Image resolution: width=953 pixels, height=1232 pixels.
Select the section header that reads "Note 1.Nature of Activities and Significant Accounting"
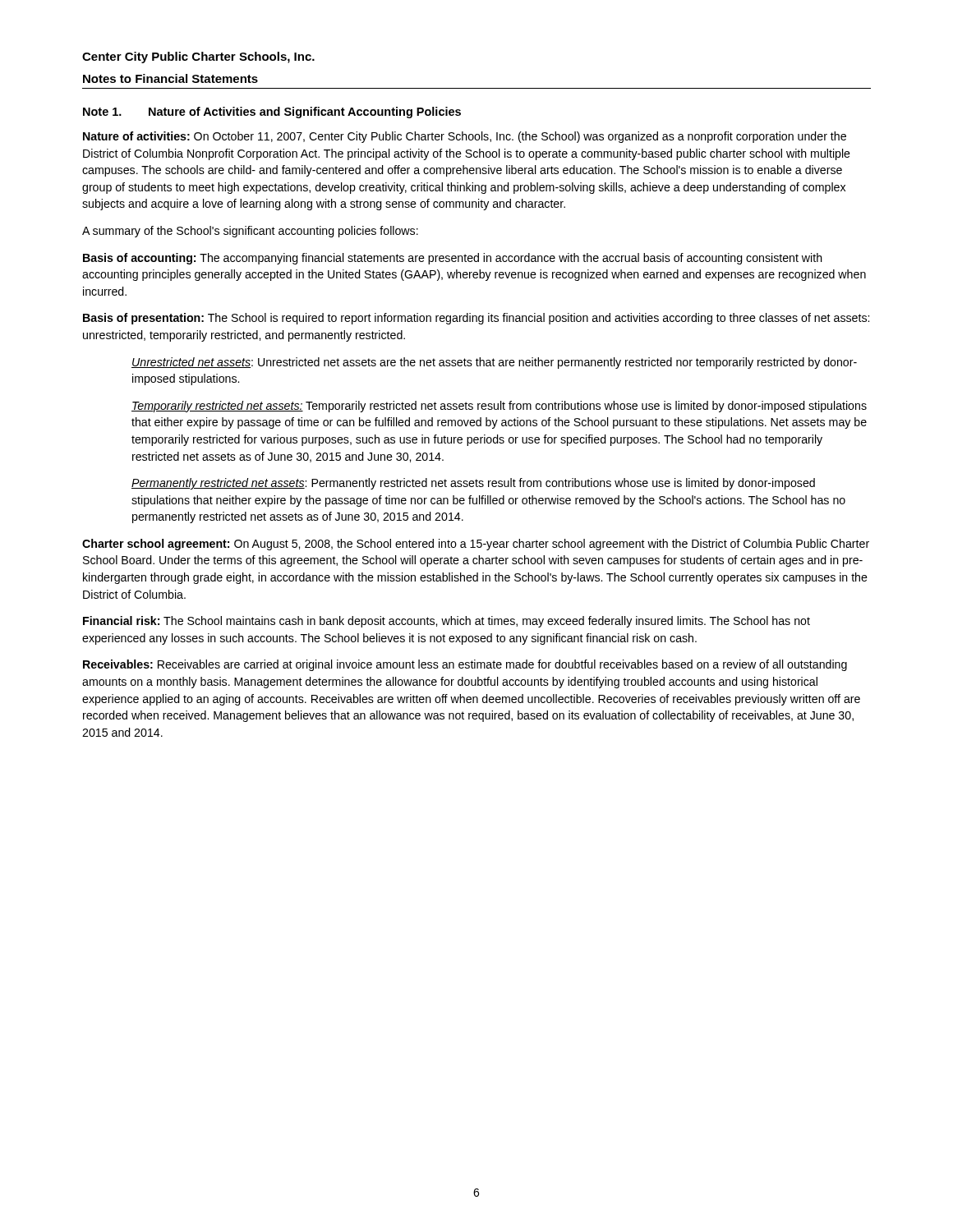pyautogui.click(x=272, y=112)
